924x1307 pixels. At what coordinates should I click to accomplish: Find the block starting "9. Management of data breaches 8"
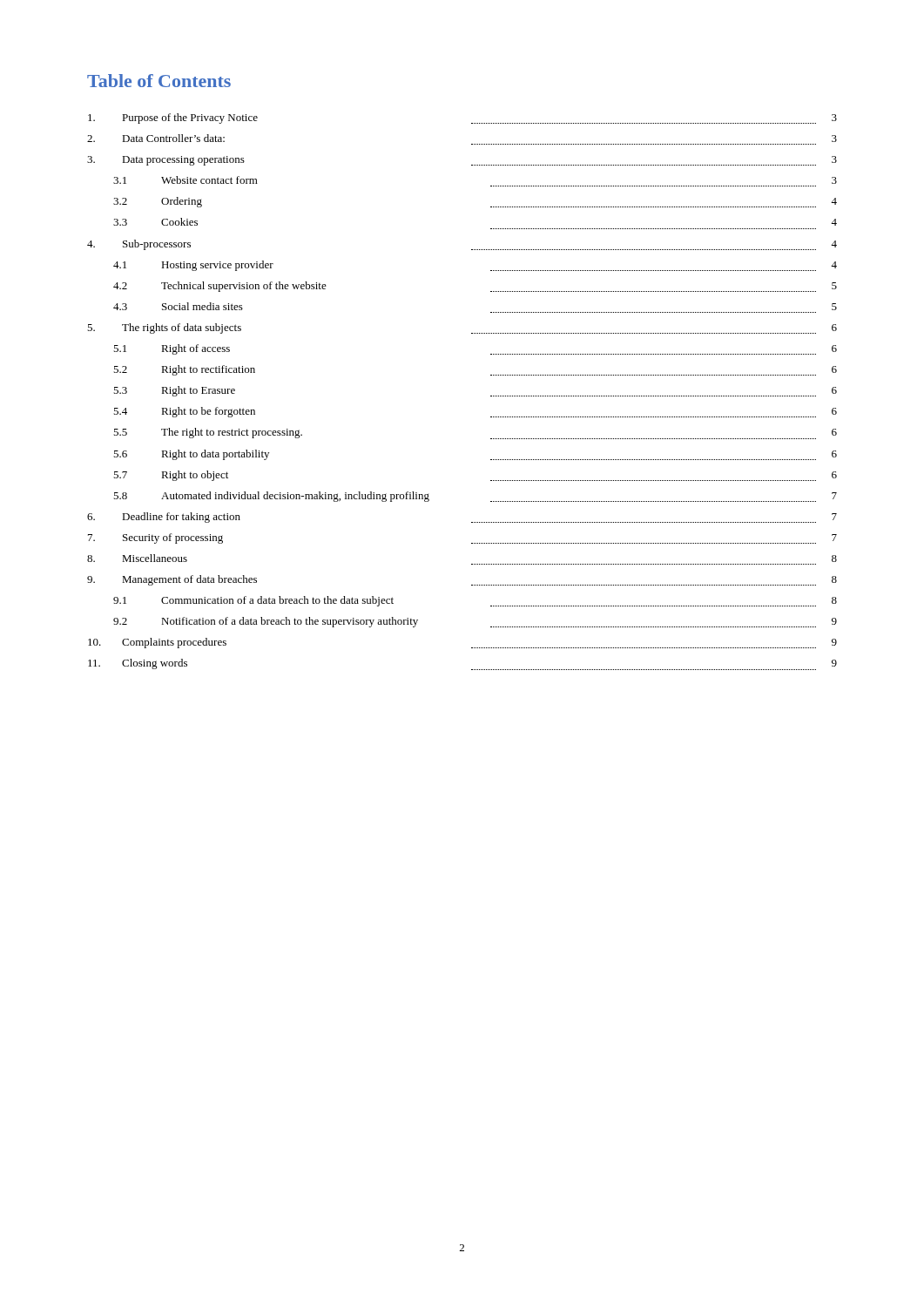[462, 580]
